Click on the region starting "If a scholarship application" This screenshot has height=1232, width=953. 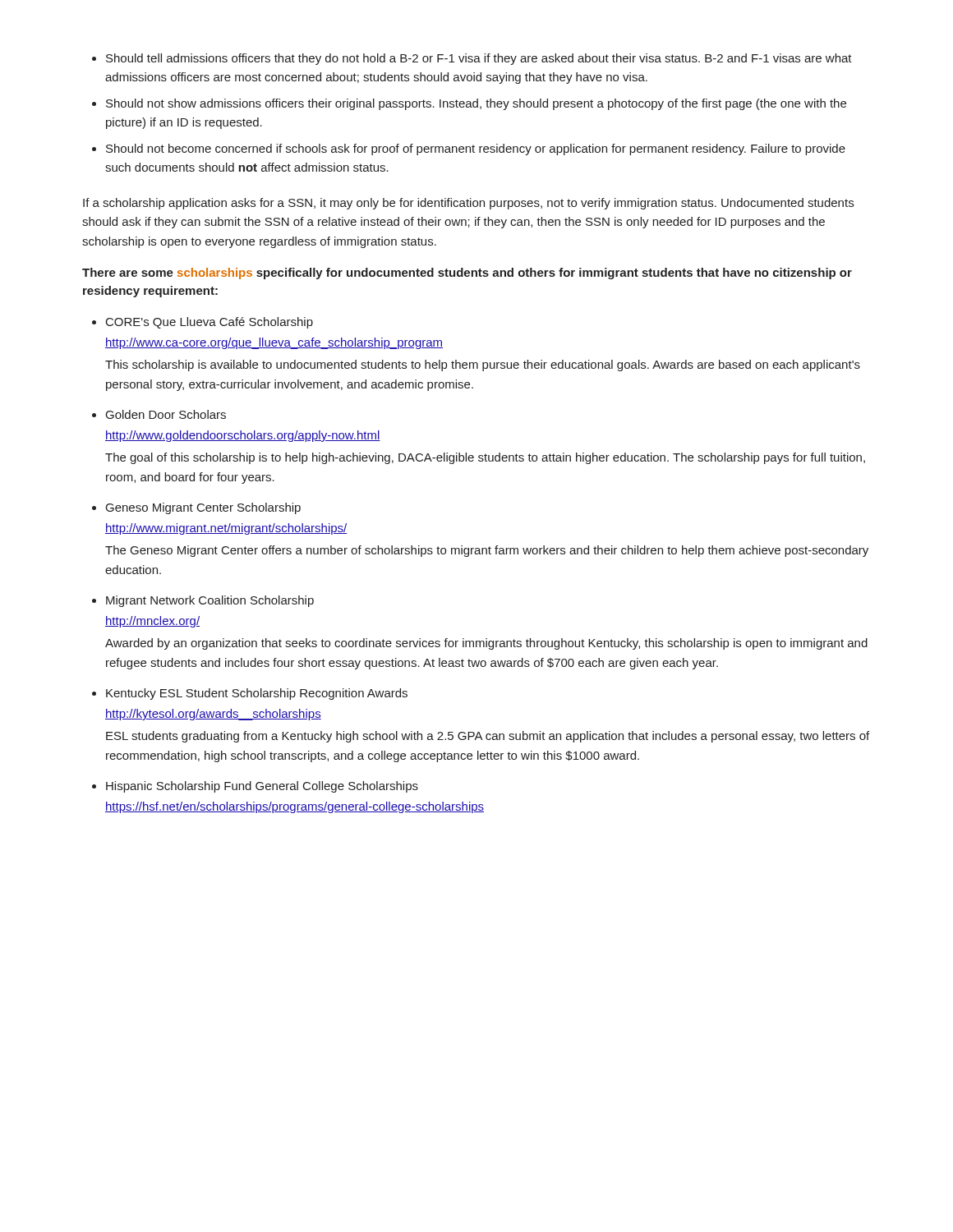(x=468, y=222)
